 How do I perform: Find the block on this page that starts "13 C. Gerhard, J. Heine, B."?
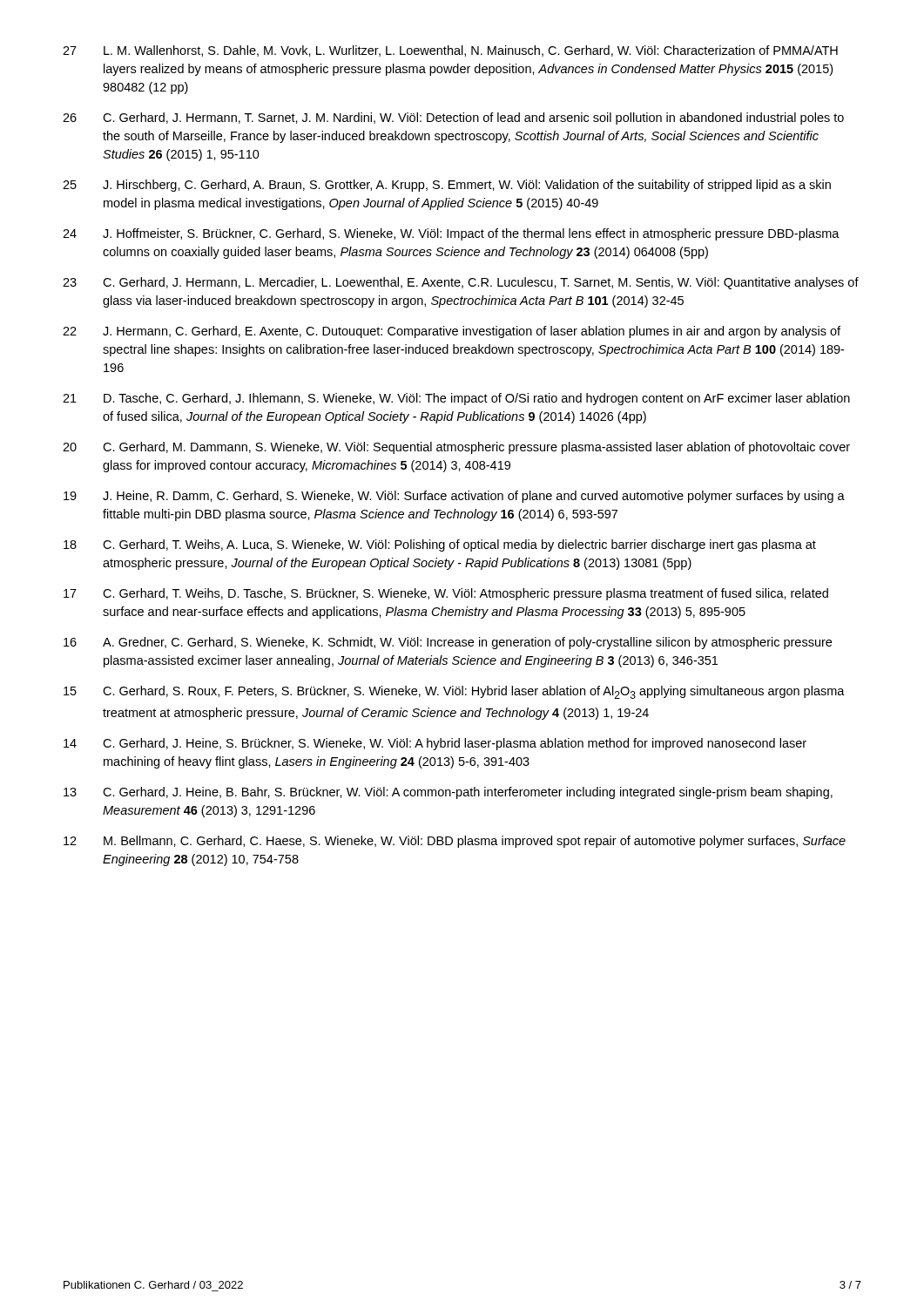(x=462, y=802)
